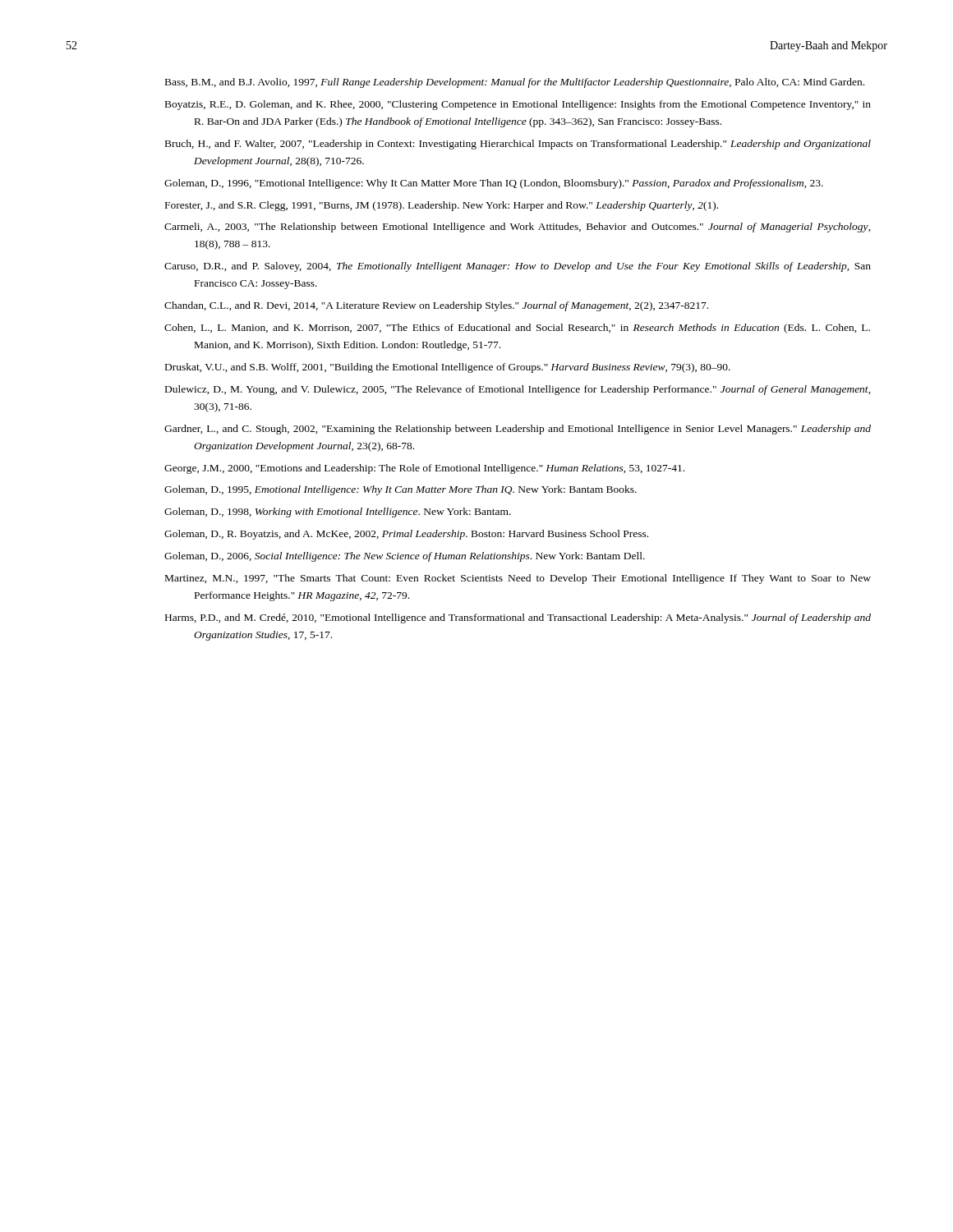Click the passage that begins "Goleman, D., 1996, "Emotional Intelligence: Why It Can"
Screen dimensions: 1232x953
pos(494,182)
